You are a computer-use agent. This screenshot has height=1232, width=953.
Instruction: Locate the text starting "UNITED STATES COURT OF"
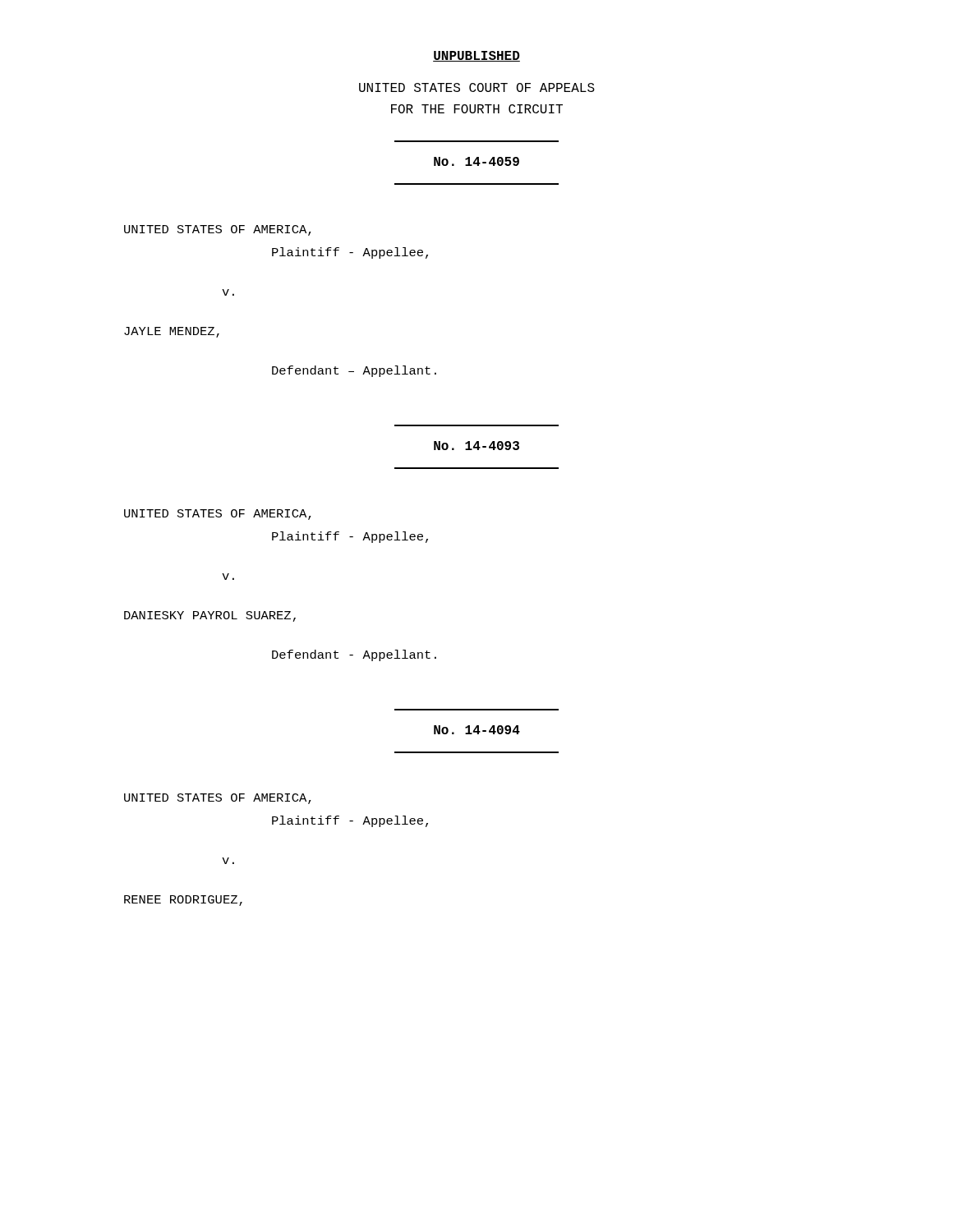pyautogui.click(x=476, y=99)
